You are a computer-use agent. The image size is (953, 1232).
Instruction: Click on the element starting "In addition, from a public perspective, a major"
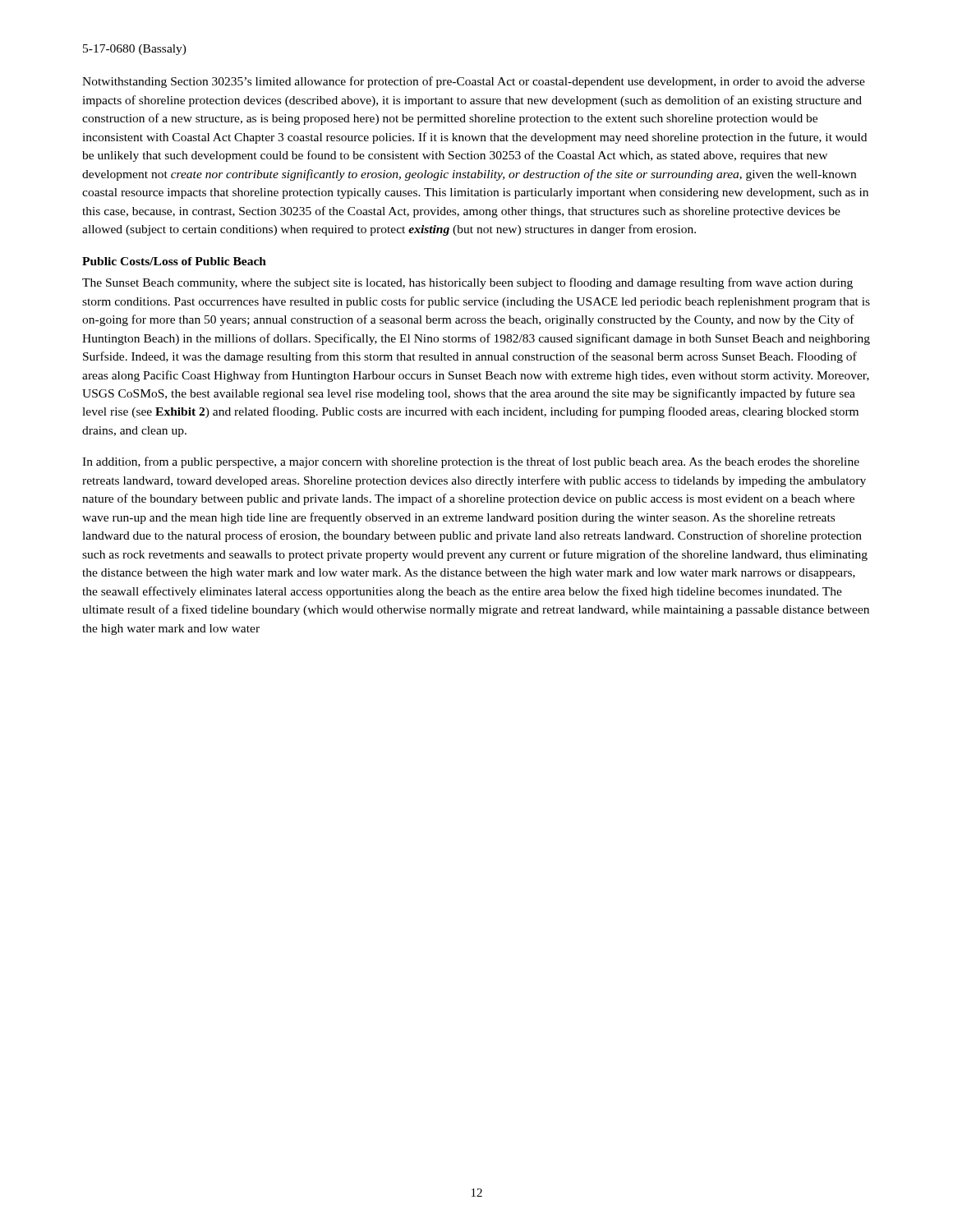476,545
